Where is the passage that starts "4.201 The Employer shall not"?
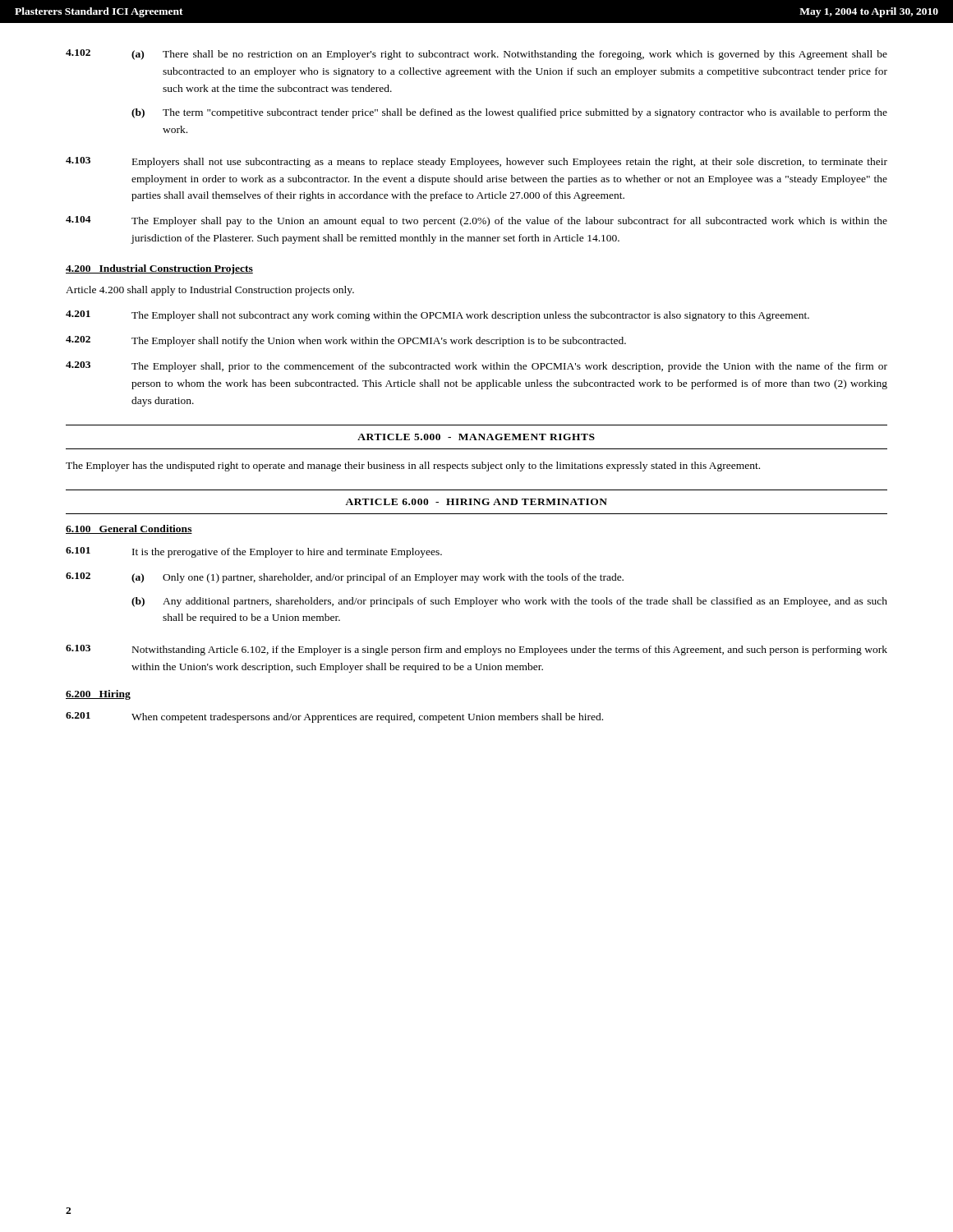Screen dimensions: 1232x953 coord(476,316)
